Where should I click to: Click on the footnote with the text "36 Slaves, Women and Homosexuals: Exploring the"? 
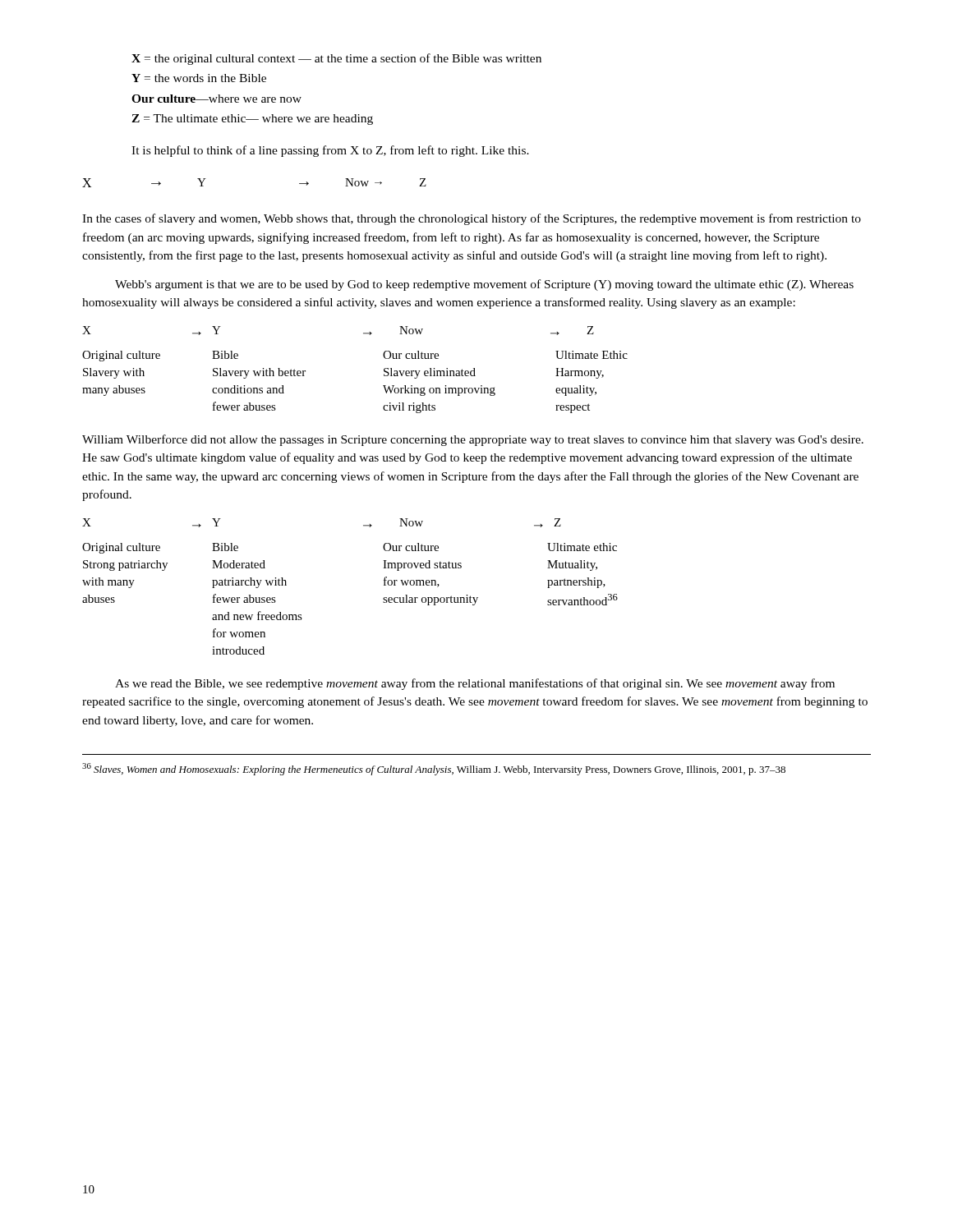tap(434, 768)
